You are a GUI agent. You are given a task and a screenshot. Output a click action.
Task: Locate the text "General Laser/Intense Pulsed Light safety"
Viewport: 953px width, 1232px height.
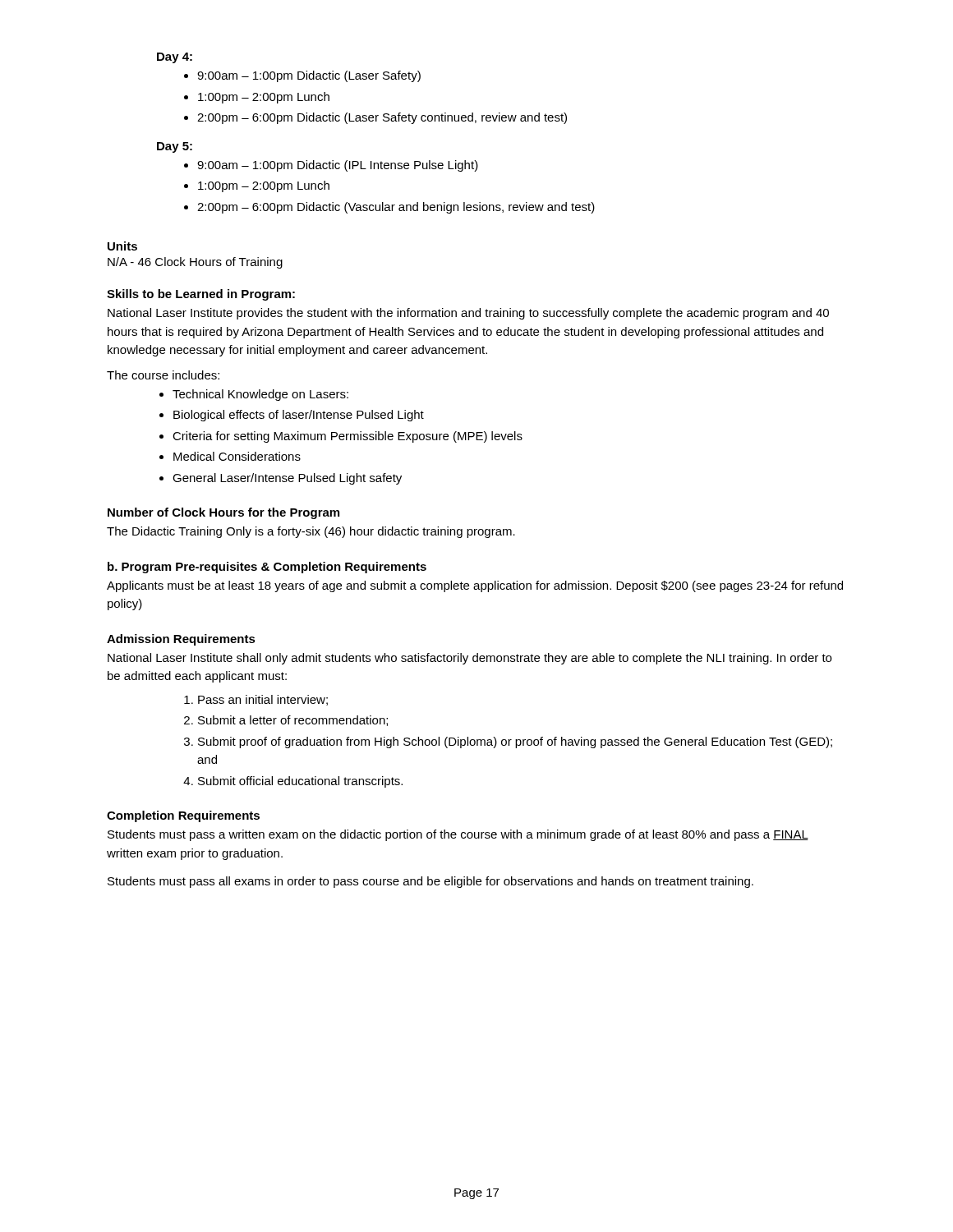pyautogui.click(x=287, y=477)
